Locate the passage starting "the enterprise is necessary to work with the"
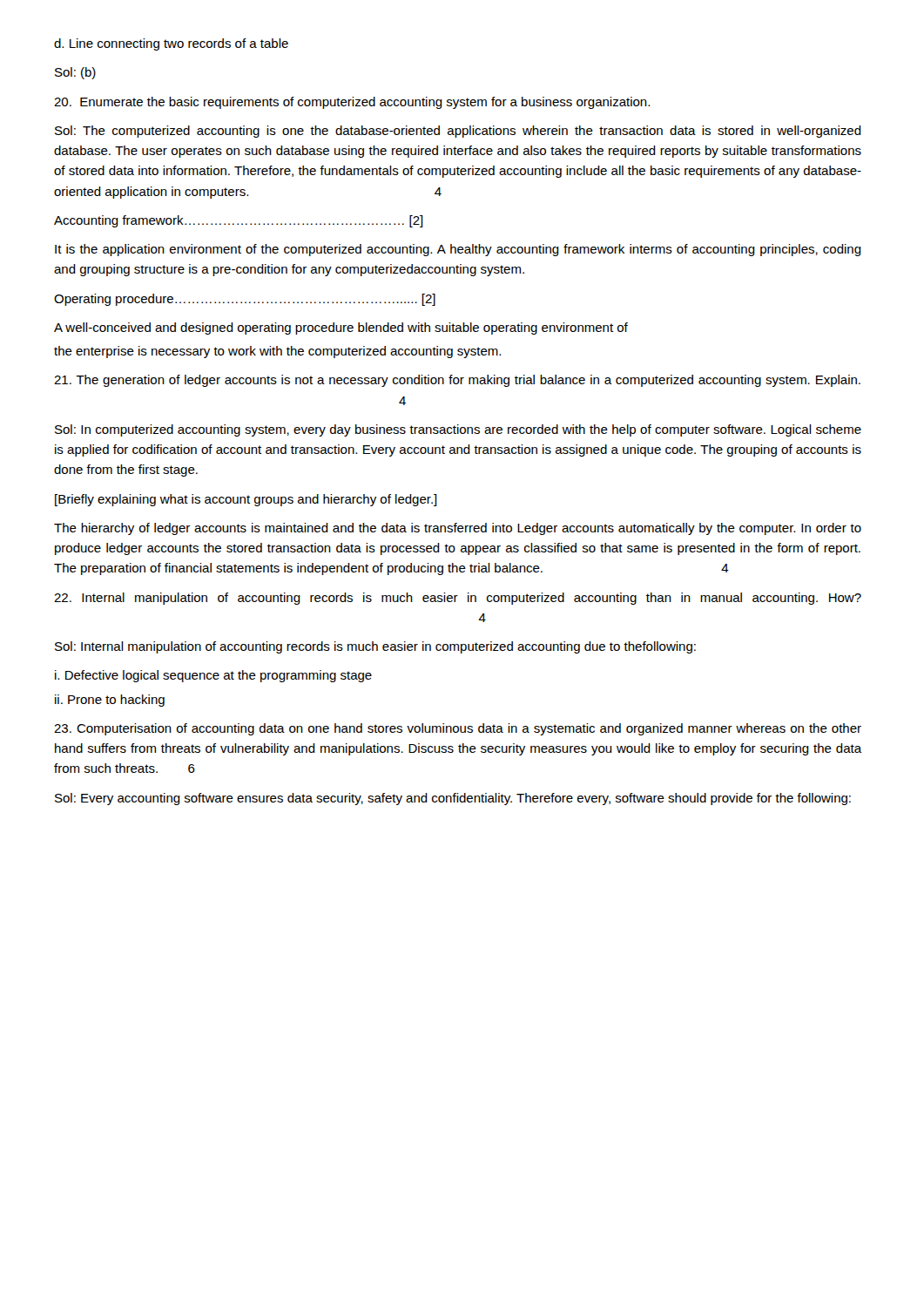The height and width of the screenshot is (1307, 924). coord(278,351)
